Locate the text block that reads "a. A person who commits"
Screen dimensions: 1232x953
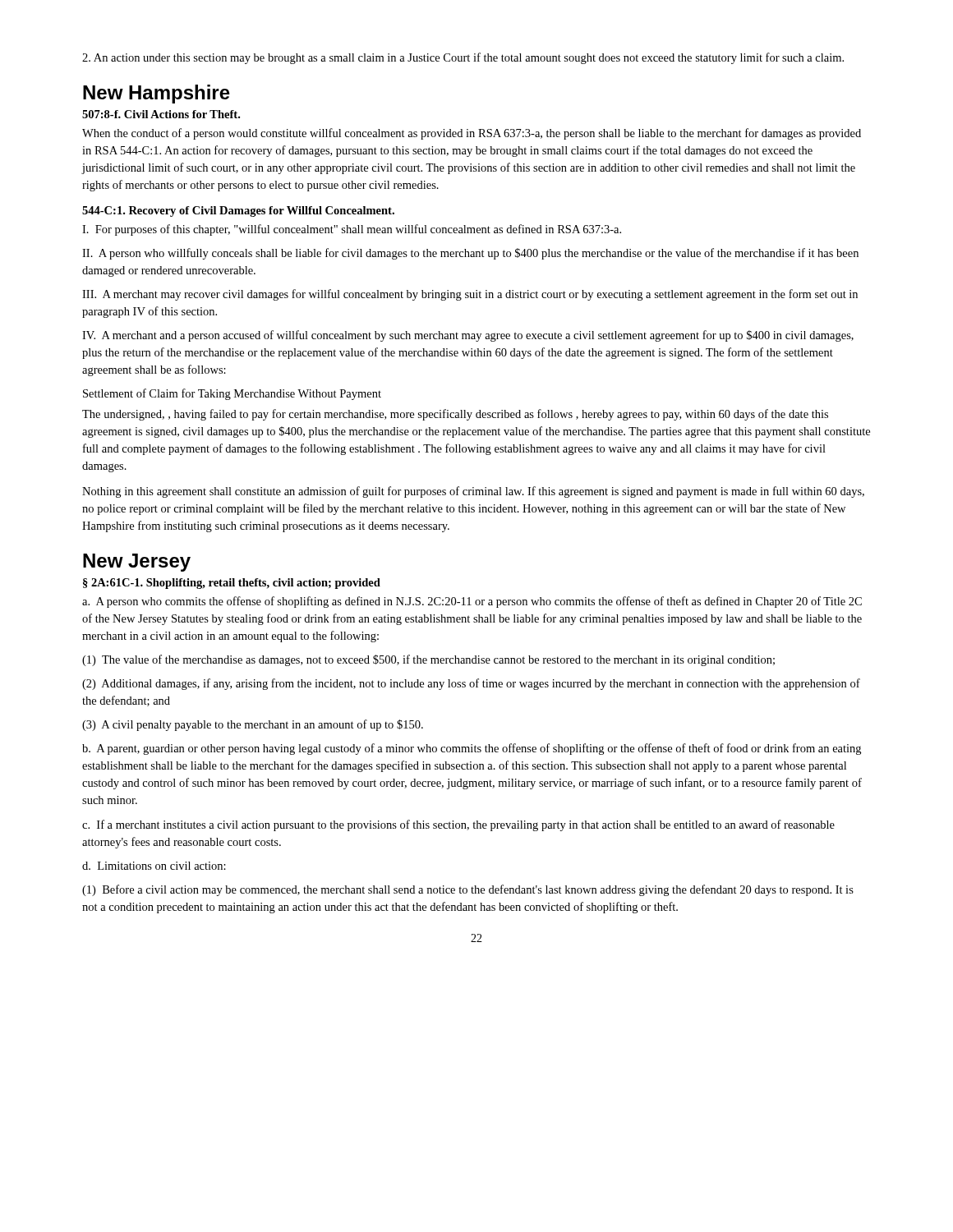(472, 619)
